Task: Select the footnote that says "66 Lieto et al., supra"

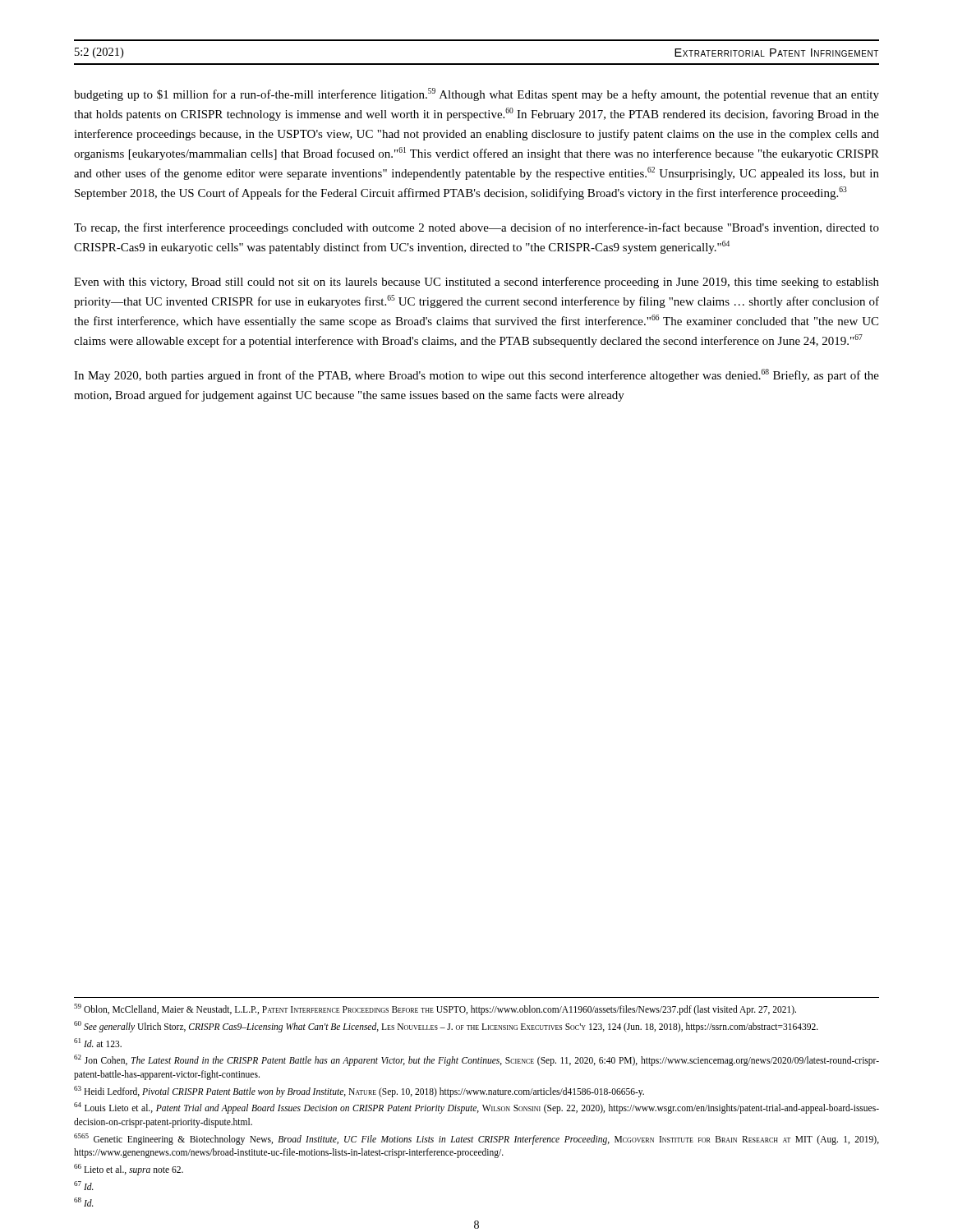Action: [129, 1169]
